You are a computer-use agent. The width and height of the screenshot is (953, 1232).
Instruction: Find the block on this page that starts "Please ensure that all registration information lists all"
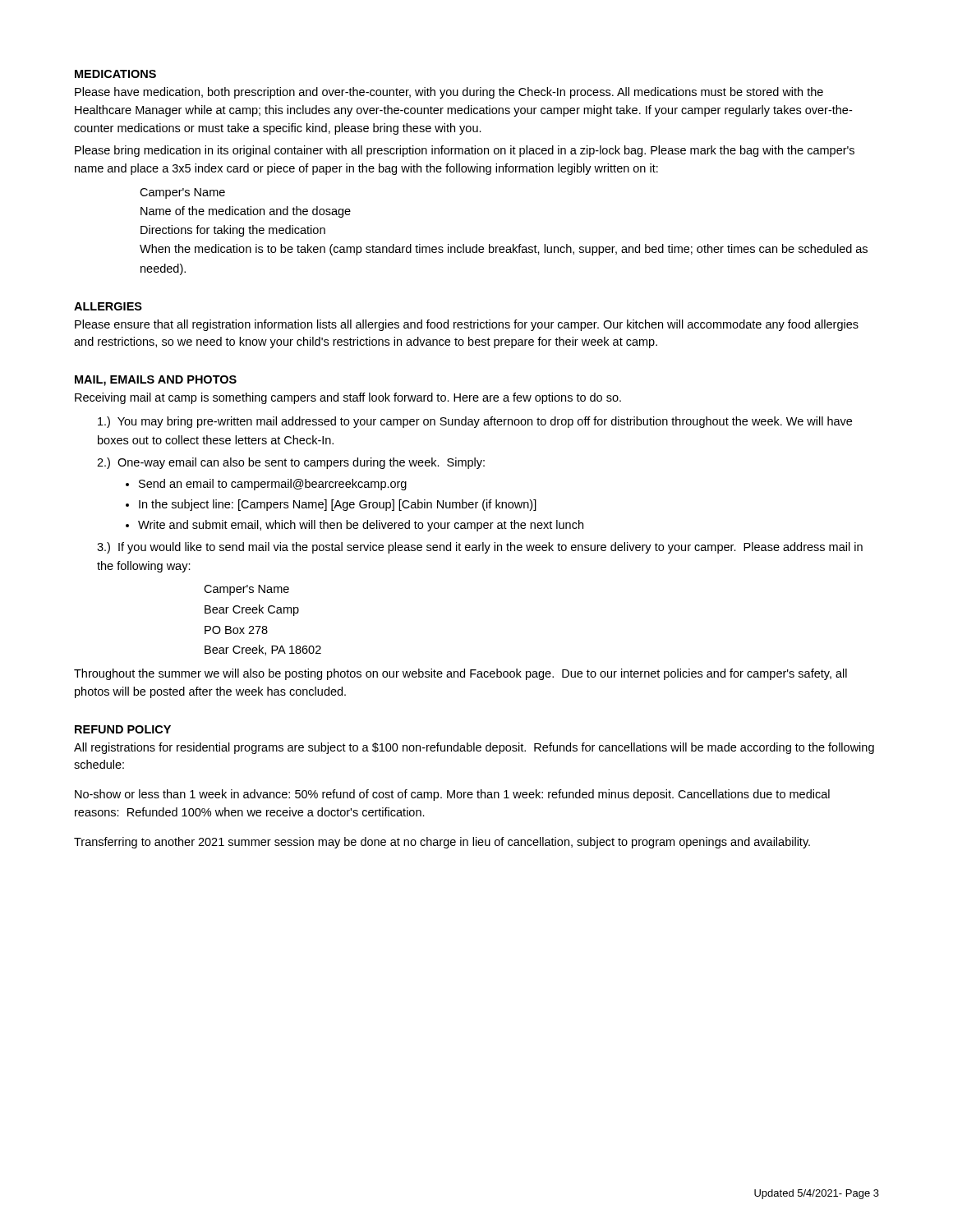[466, 333]
